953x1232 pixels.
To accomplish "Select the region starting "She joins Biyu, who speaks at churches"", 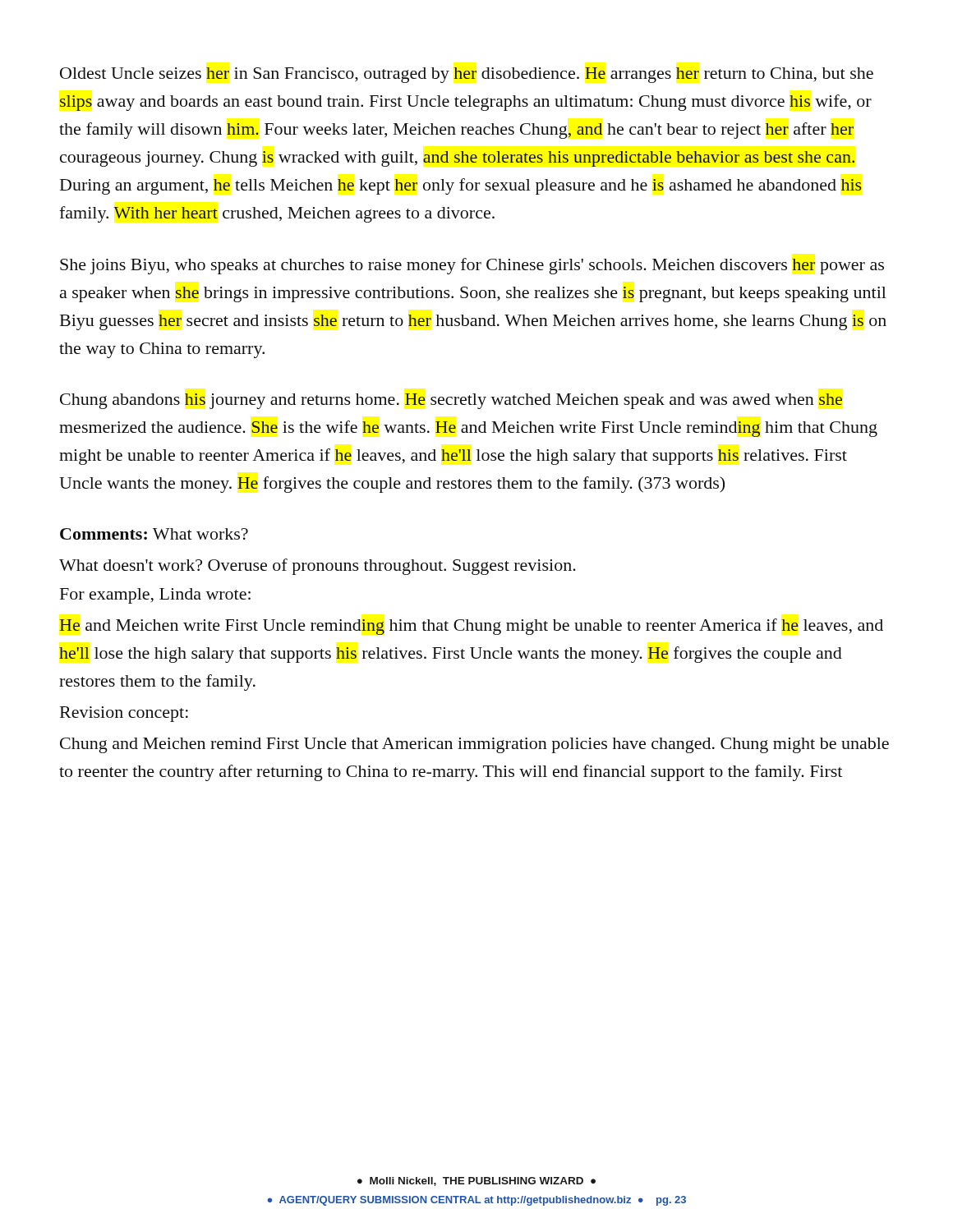I will (473, 306).
